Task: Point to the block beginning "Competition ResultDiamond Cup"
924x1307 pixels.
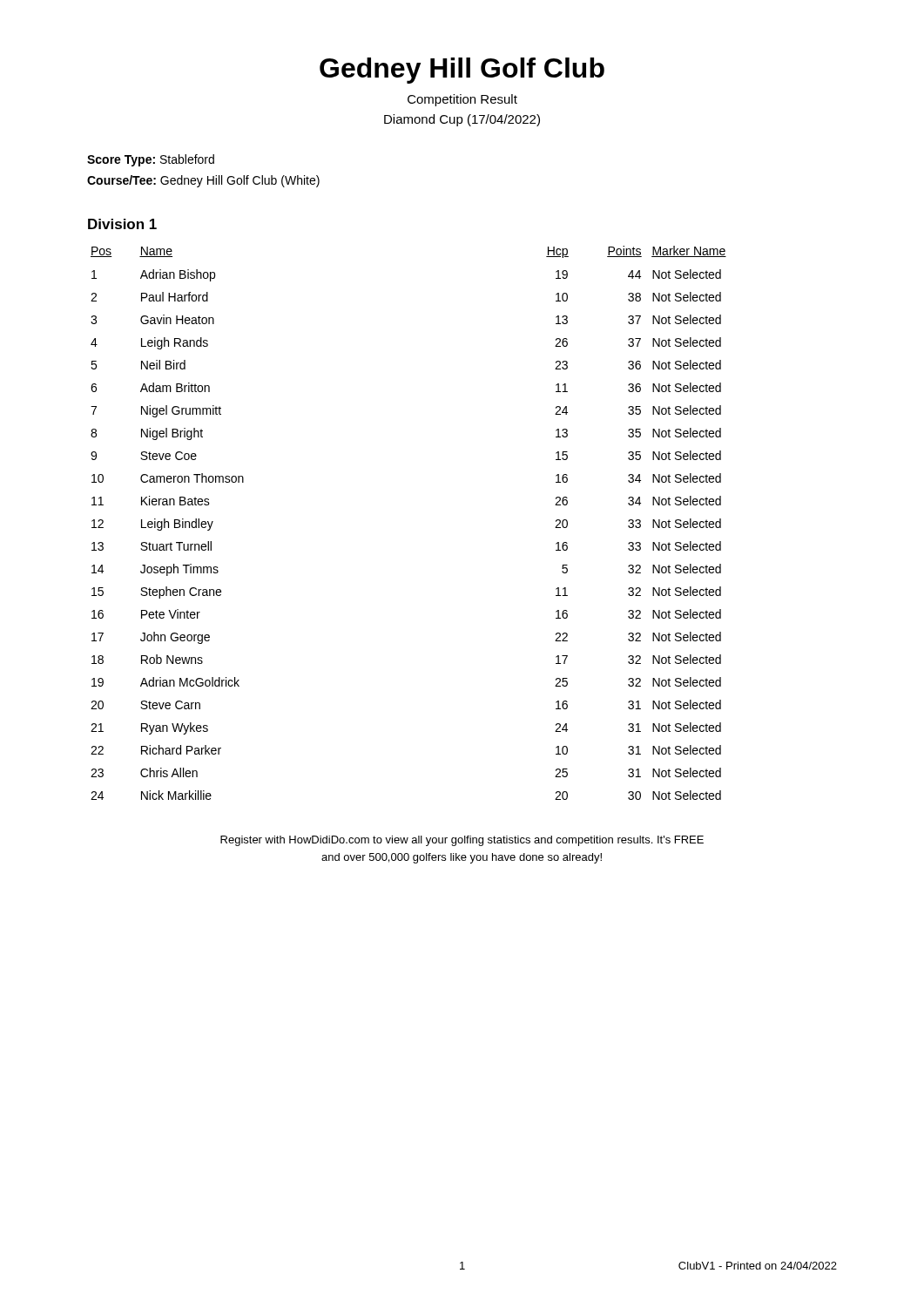Action: (462, 109)
